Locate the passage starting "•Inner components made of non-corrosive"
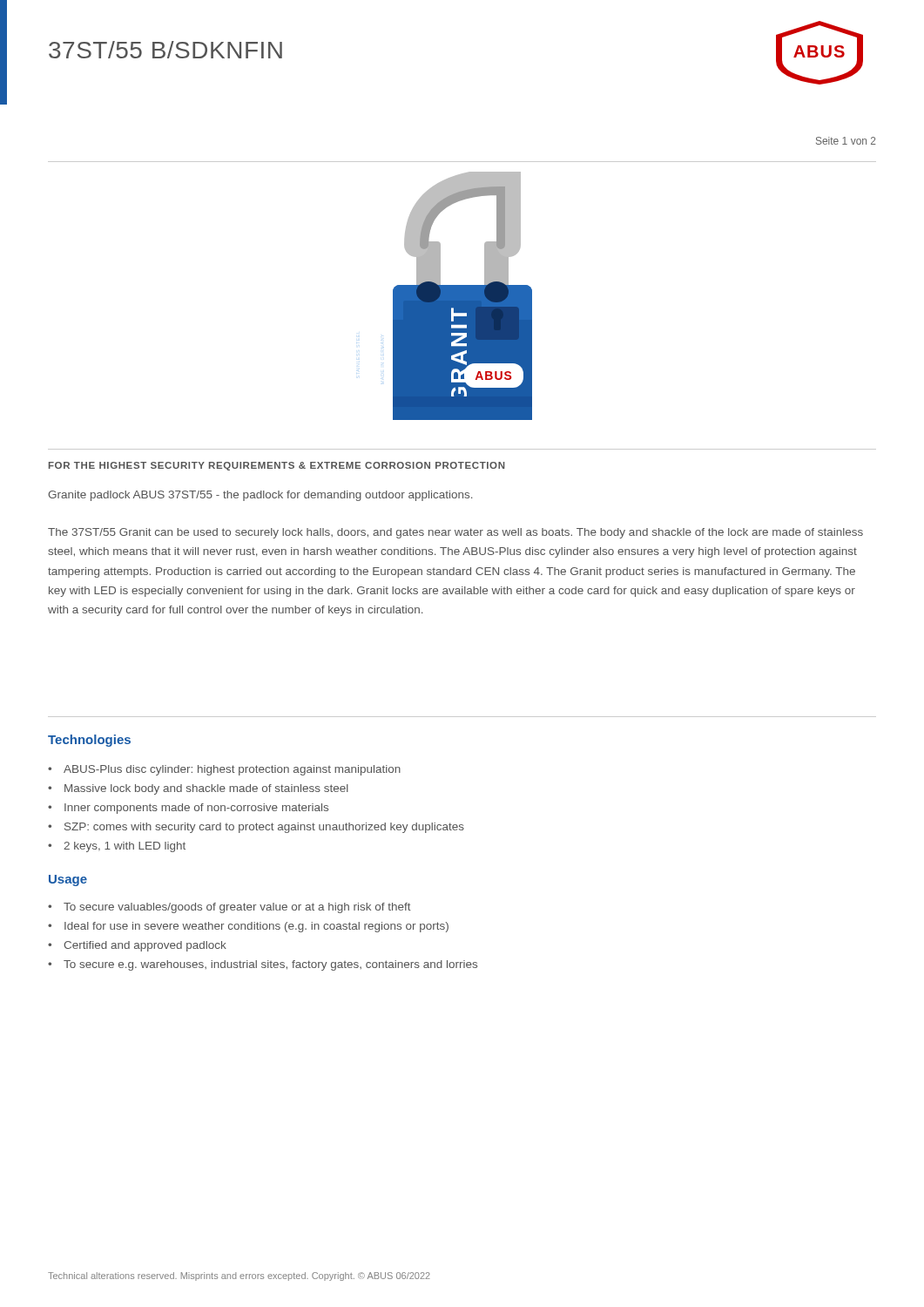The image size is (924, 1307). pyautogui.click(x=188, y=808)
